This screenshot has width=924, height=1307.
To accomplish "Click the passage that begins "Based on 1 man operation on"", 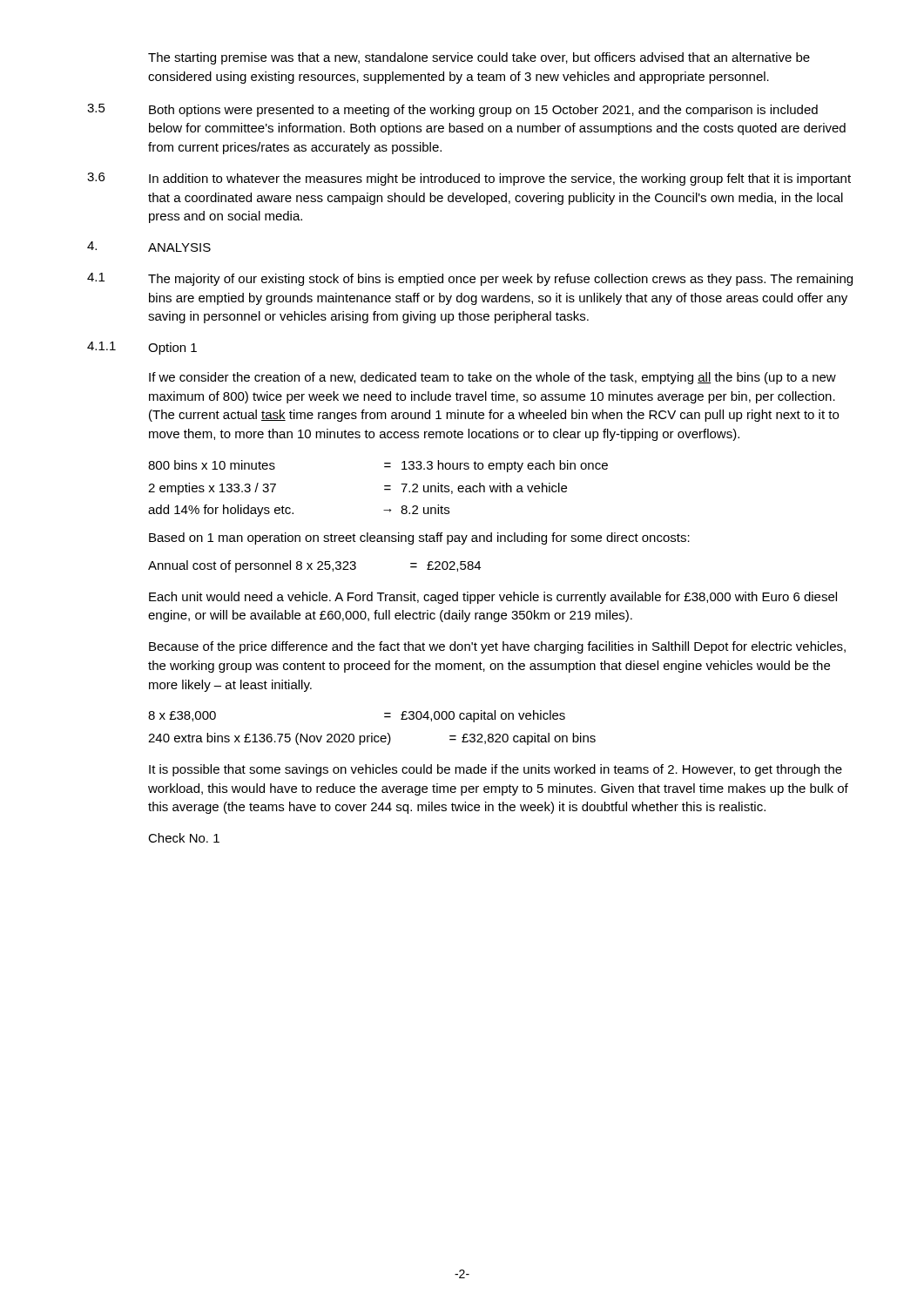I will 419,537.
